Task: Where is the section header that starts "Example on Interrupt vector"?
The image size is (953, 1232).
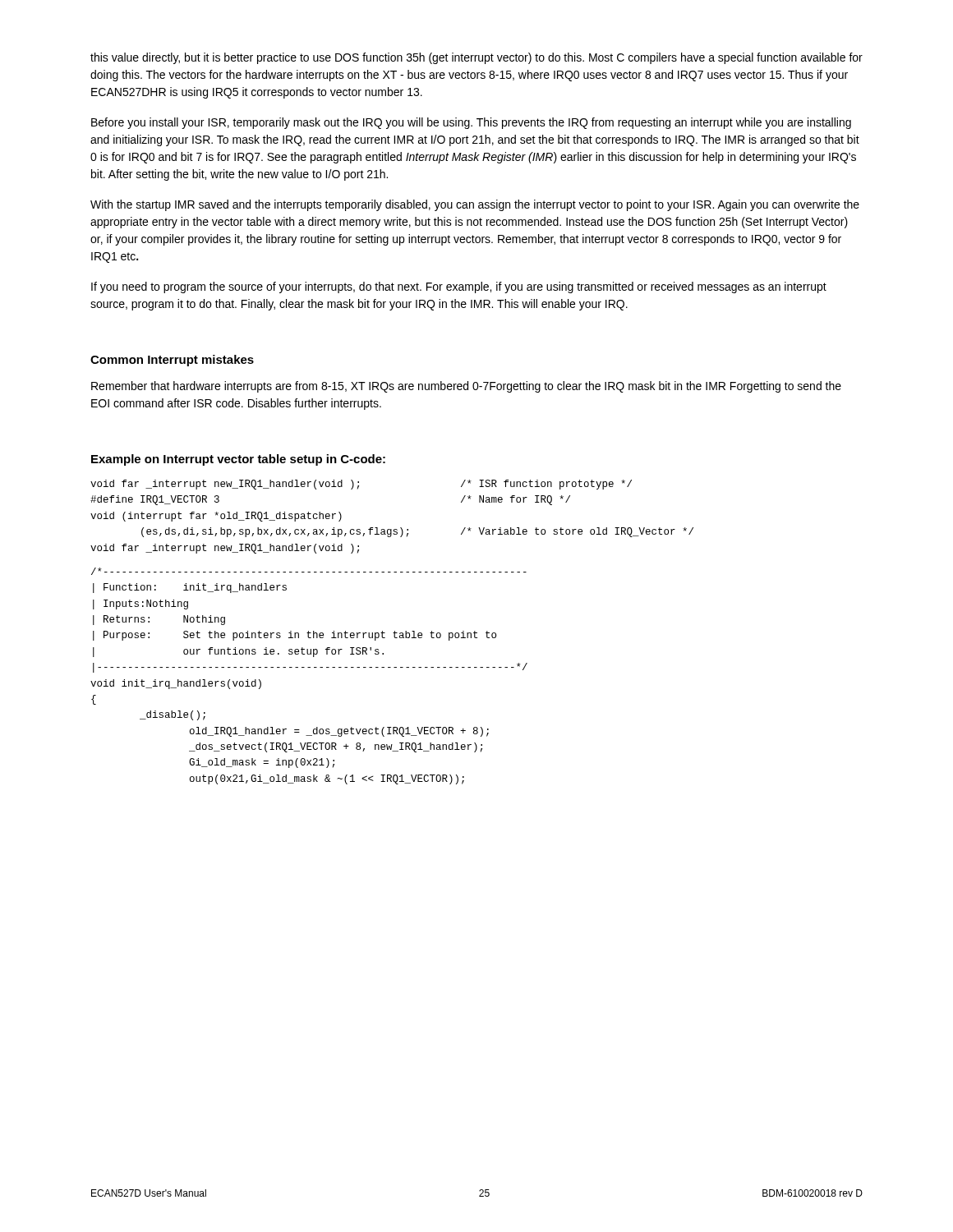Action: pyautogui.click(x=238, y=459)
